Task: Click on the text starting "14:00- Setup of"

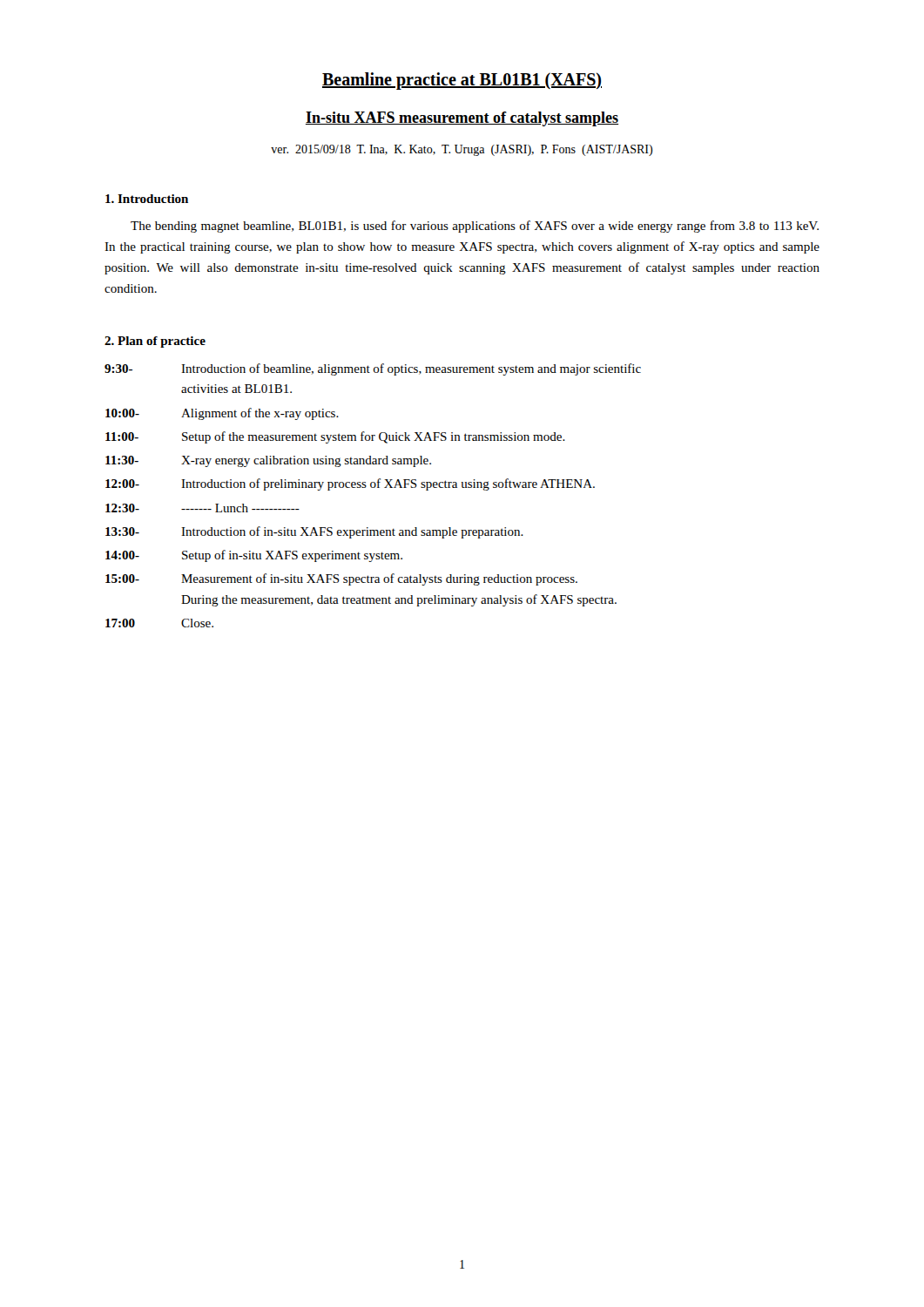Action: point(254,556)
